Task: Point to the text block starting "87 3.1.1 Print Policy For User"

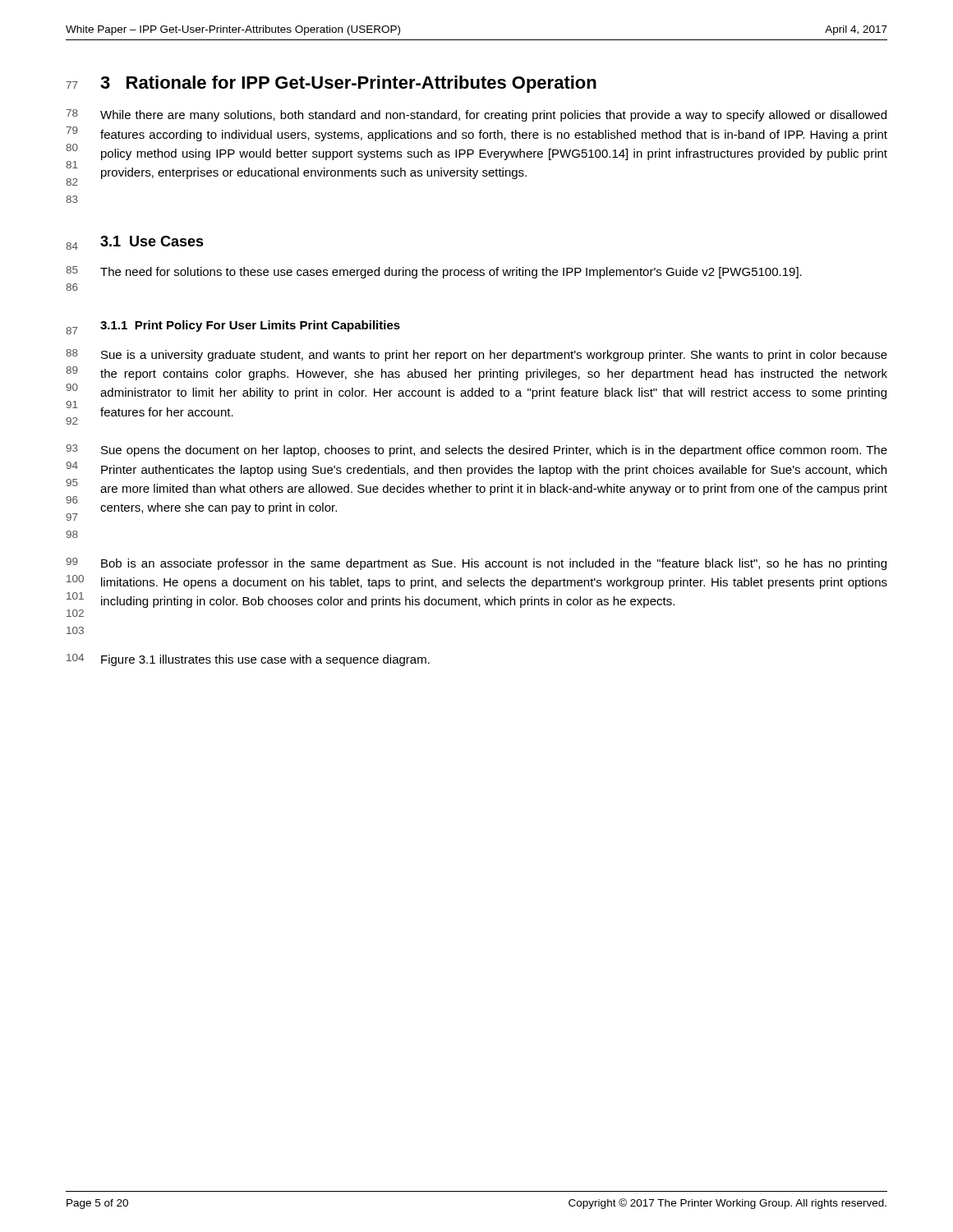Action: [x=233, y=327]
